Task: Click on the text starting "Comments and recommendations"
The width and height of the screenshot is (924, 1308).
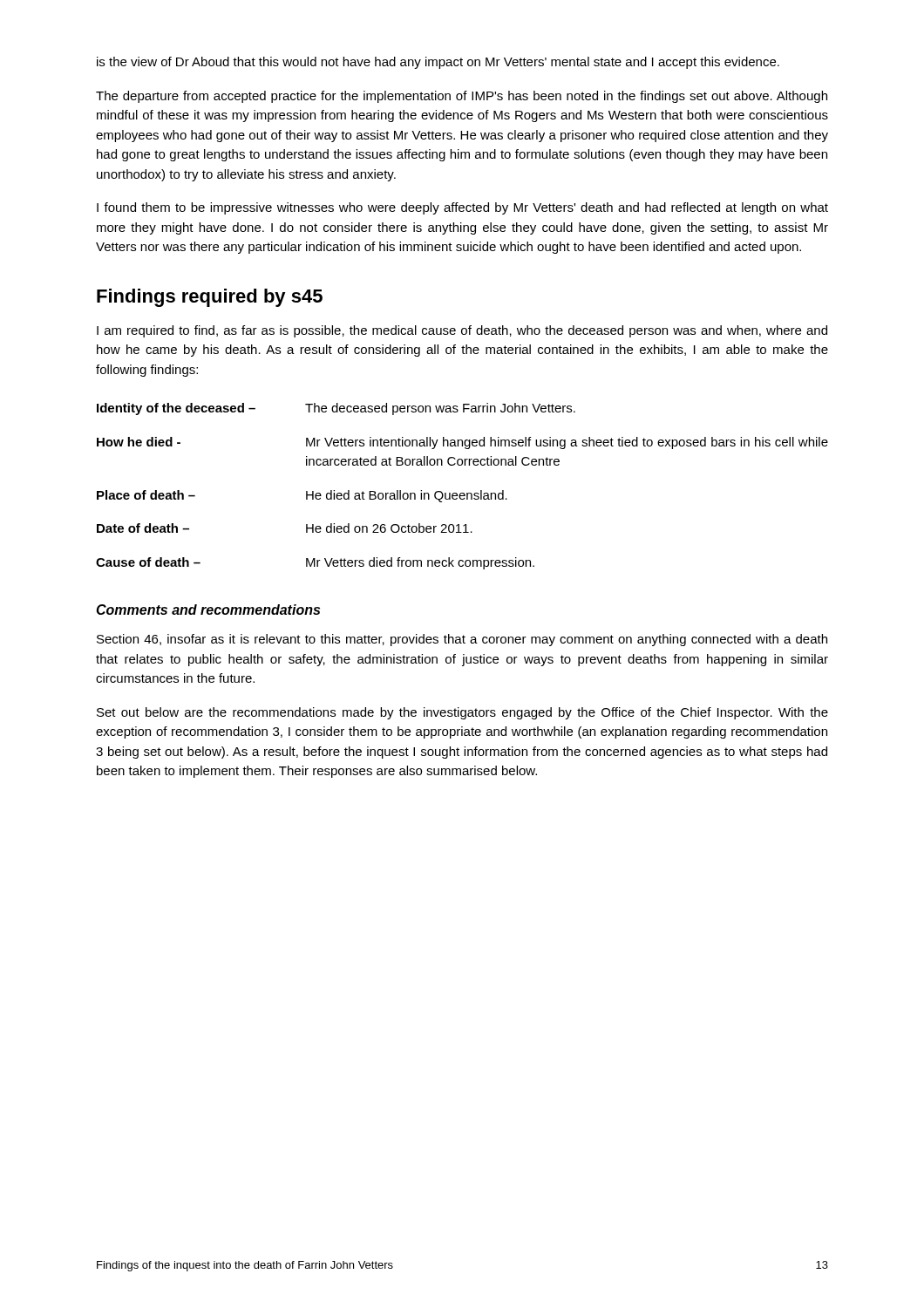Action: click(x=208, y=610)
